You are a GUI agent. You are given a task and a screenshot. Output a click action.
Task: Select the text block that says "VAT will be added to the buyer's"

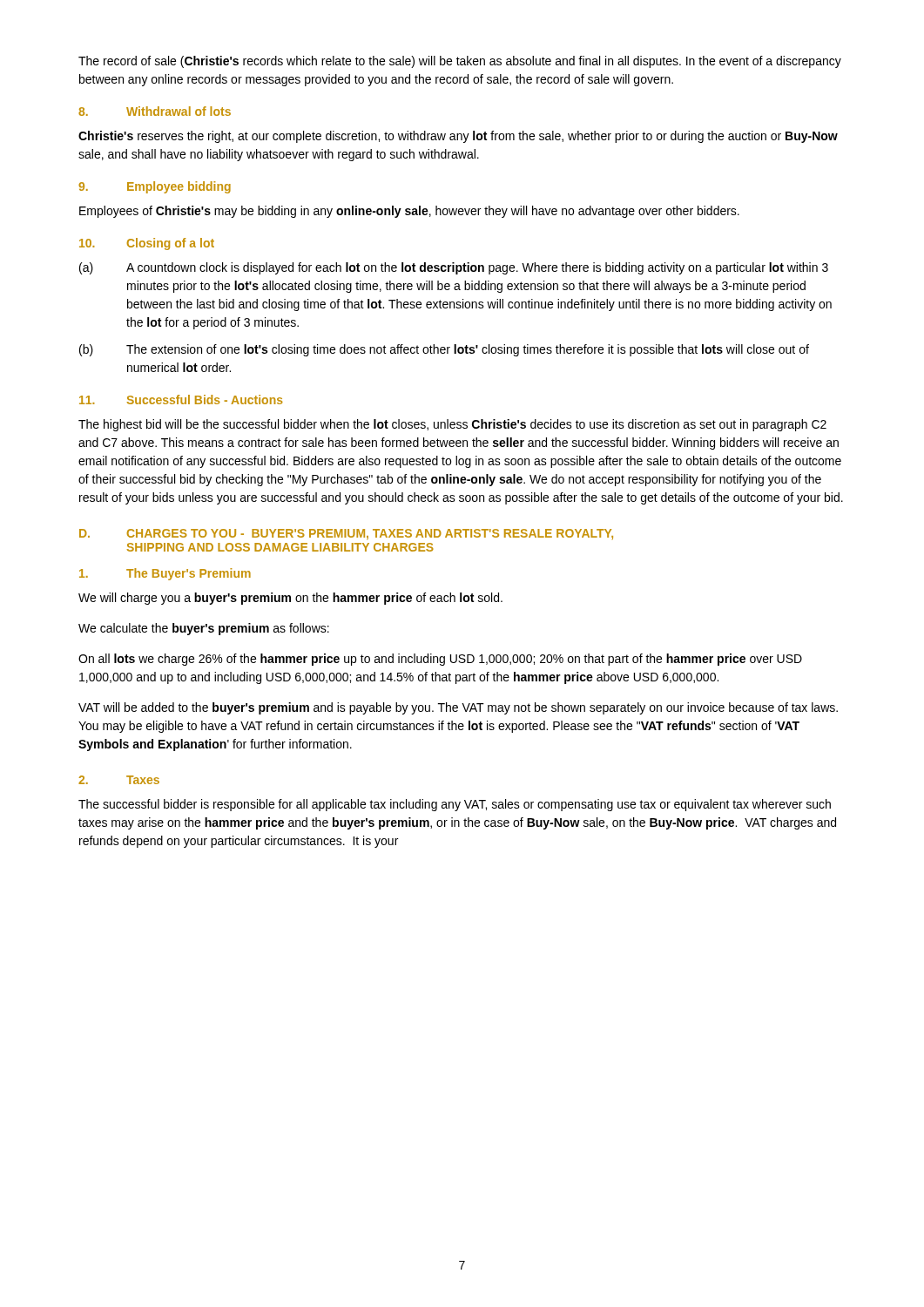tap(459, 726)
